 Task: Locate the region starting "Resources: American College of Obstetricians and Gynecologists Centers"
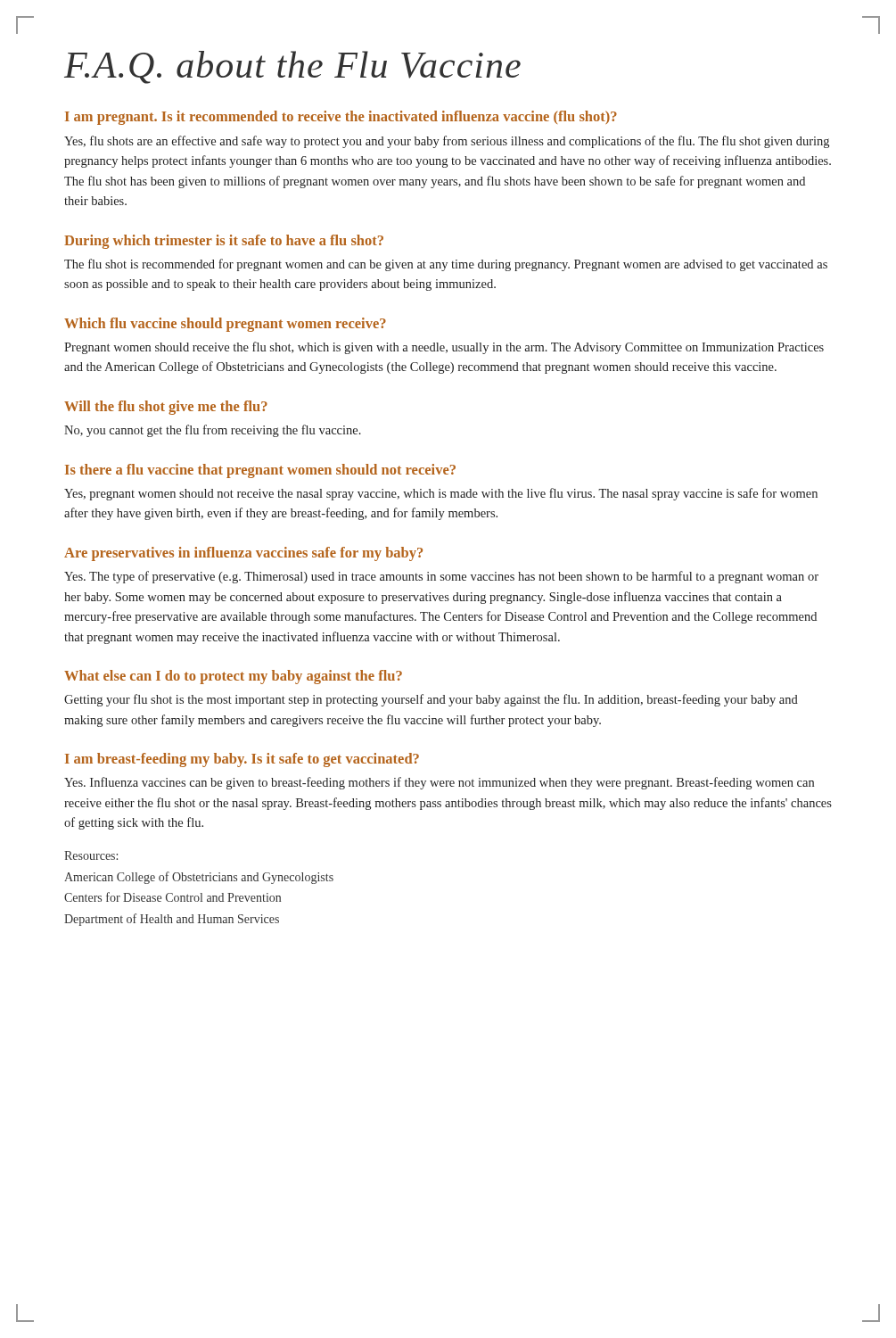tap(199, 888)
